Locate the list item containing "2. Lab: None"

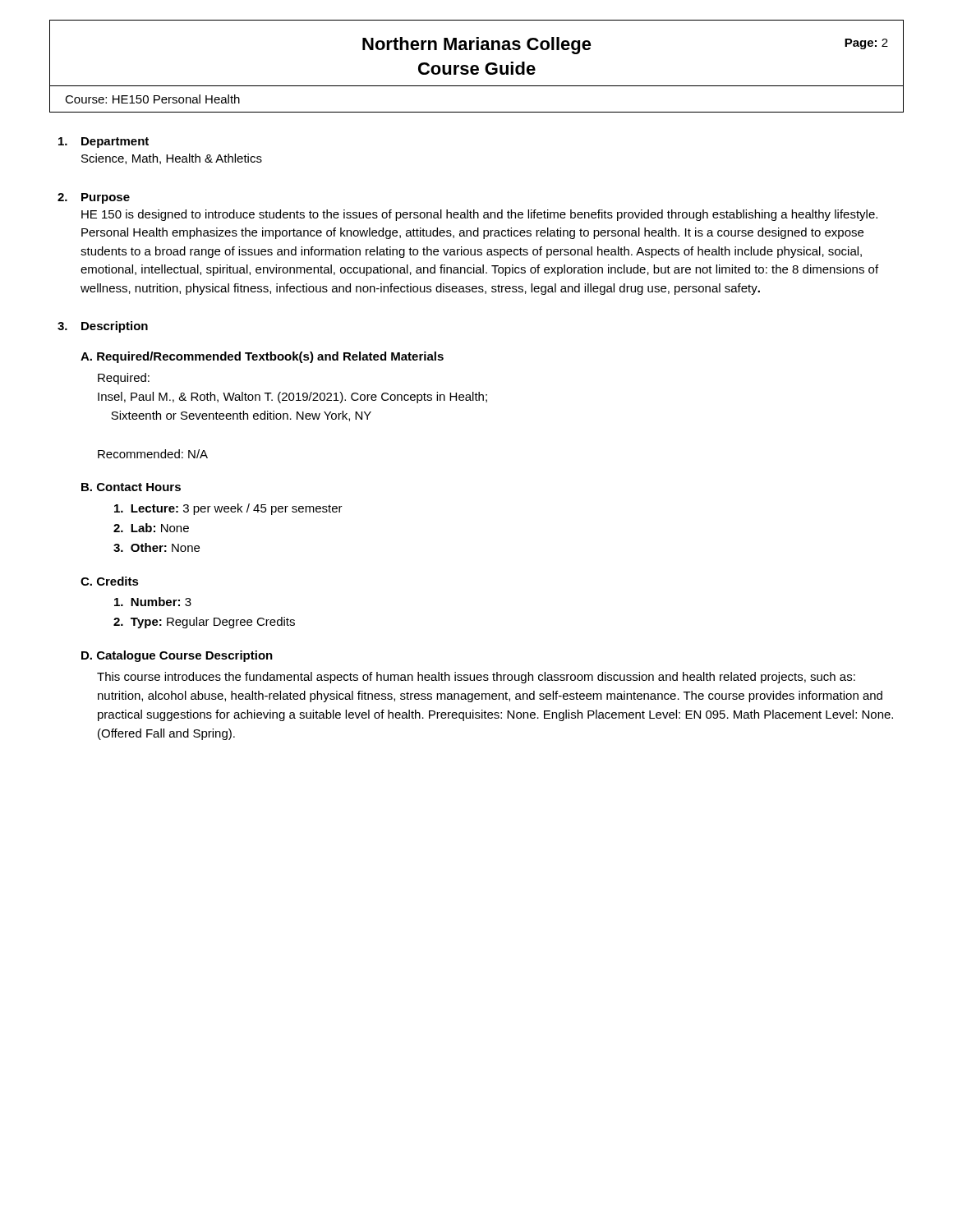click(151, 527)
